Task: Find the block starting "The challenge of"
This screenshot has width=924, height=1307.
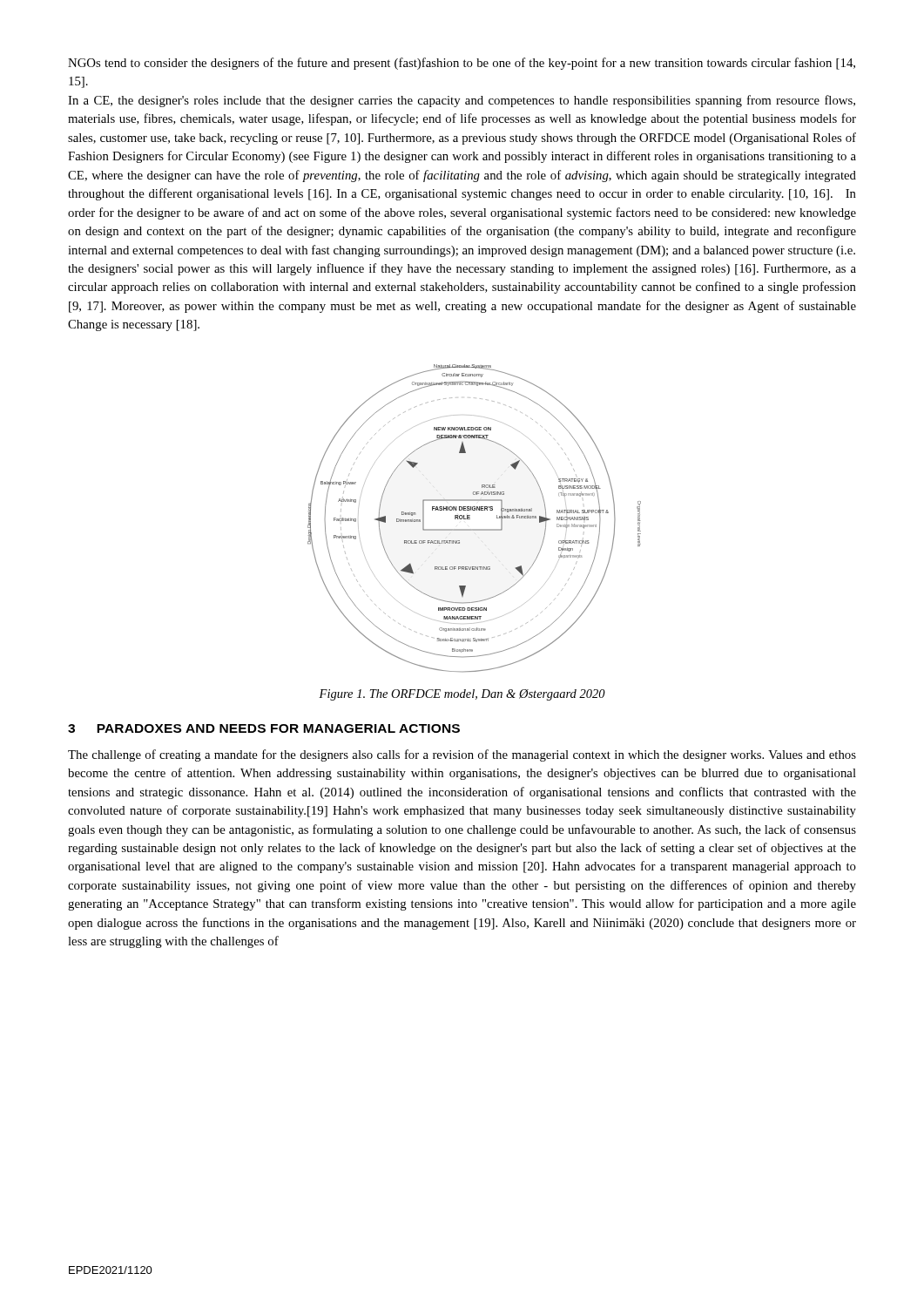Action: [x=462, y=848]
